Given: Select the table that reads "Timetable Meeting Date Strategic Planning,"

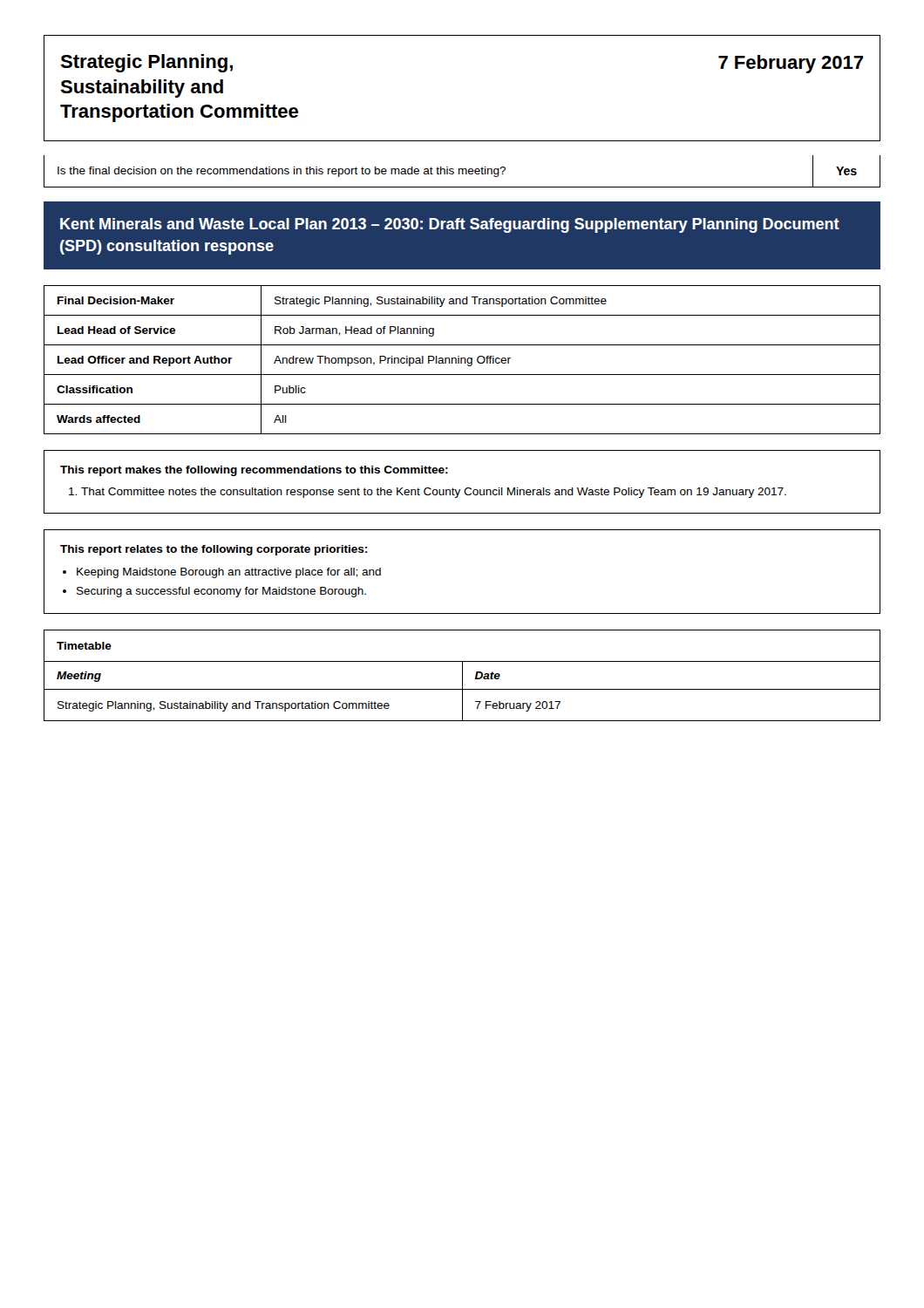Looking at the screenshot, I should 462,675.
